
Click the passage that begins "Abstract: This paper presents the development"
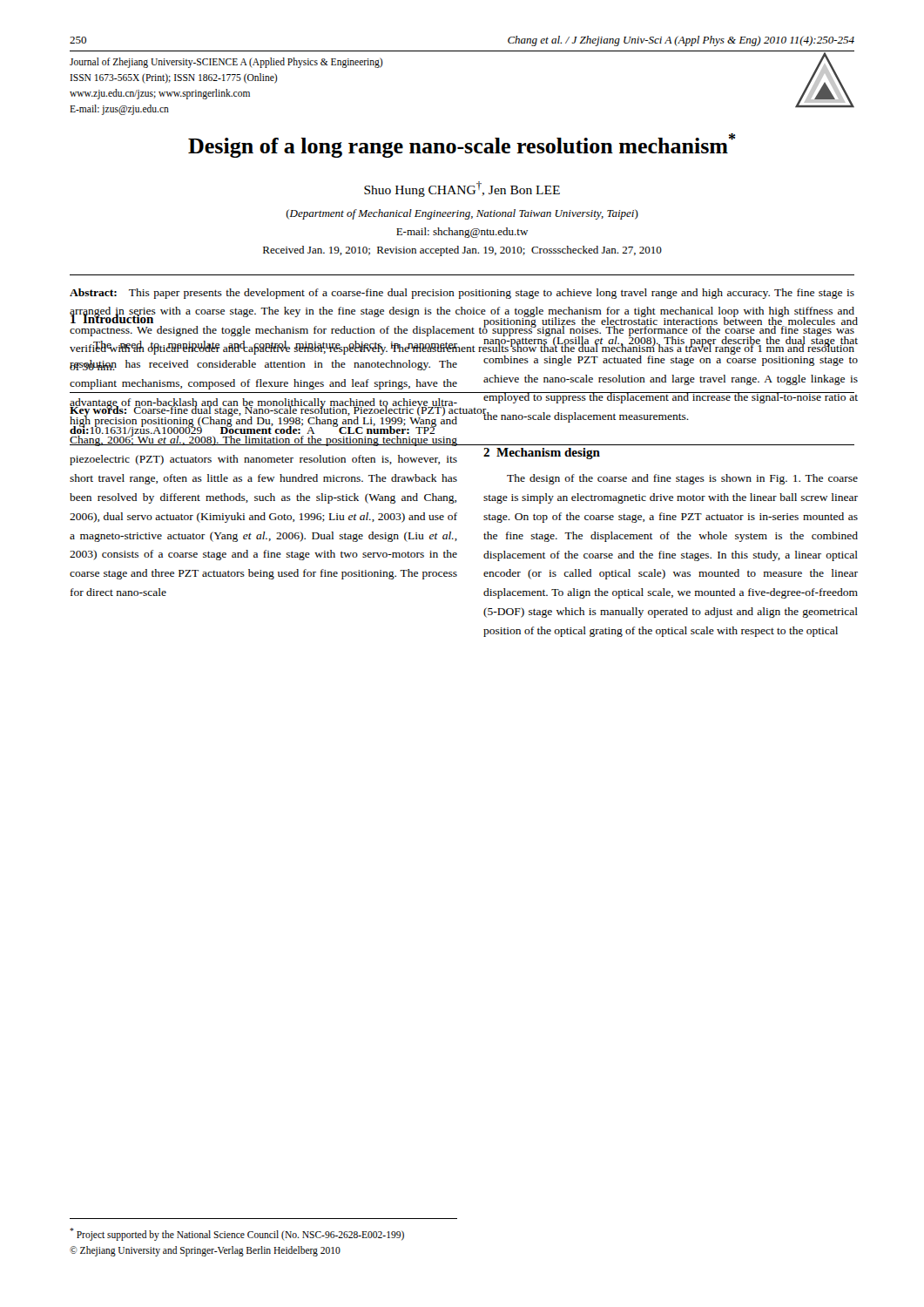(x=462, y=329)
